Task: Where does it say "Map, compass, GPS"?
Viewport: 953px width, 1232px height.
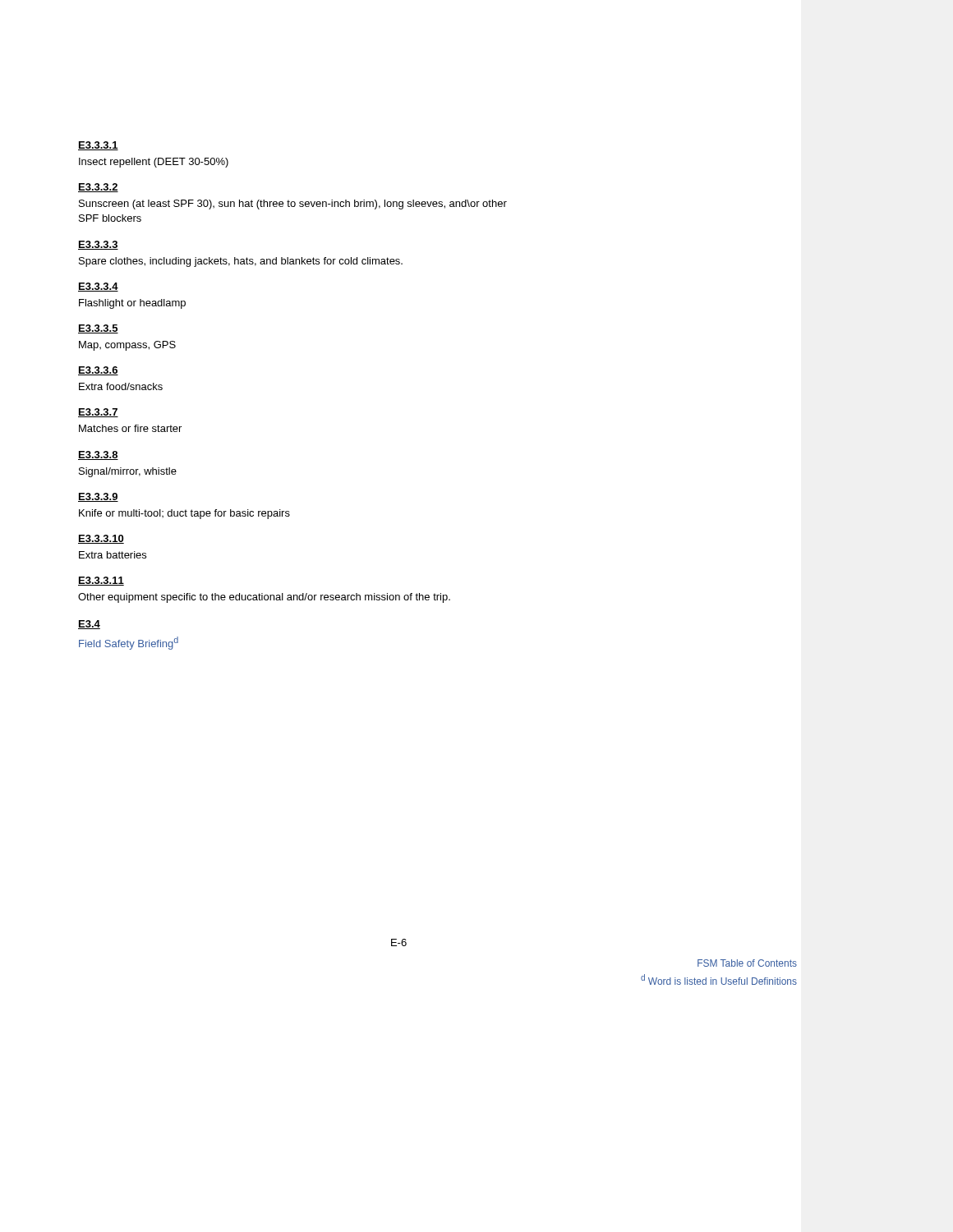Action: coord(127,344)
